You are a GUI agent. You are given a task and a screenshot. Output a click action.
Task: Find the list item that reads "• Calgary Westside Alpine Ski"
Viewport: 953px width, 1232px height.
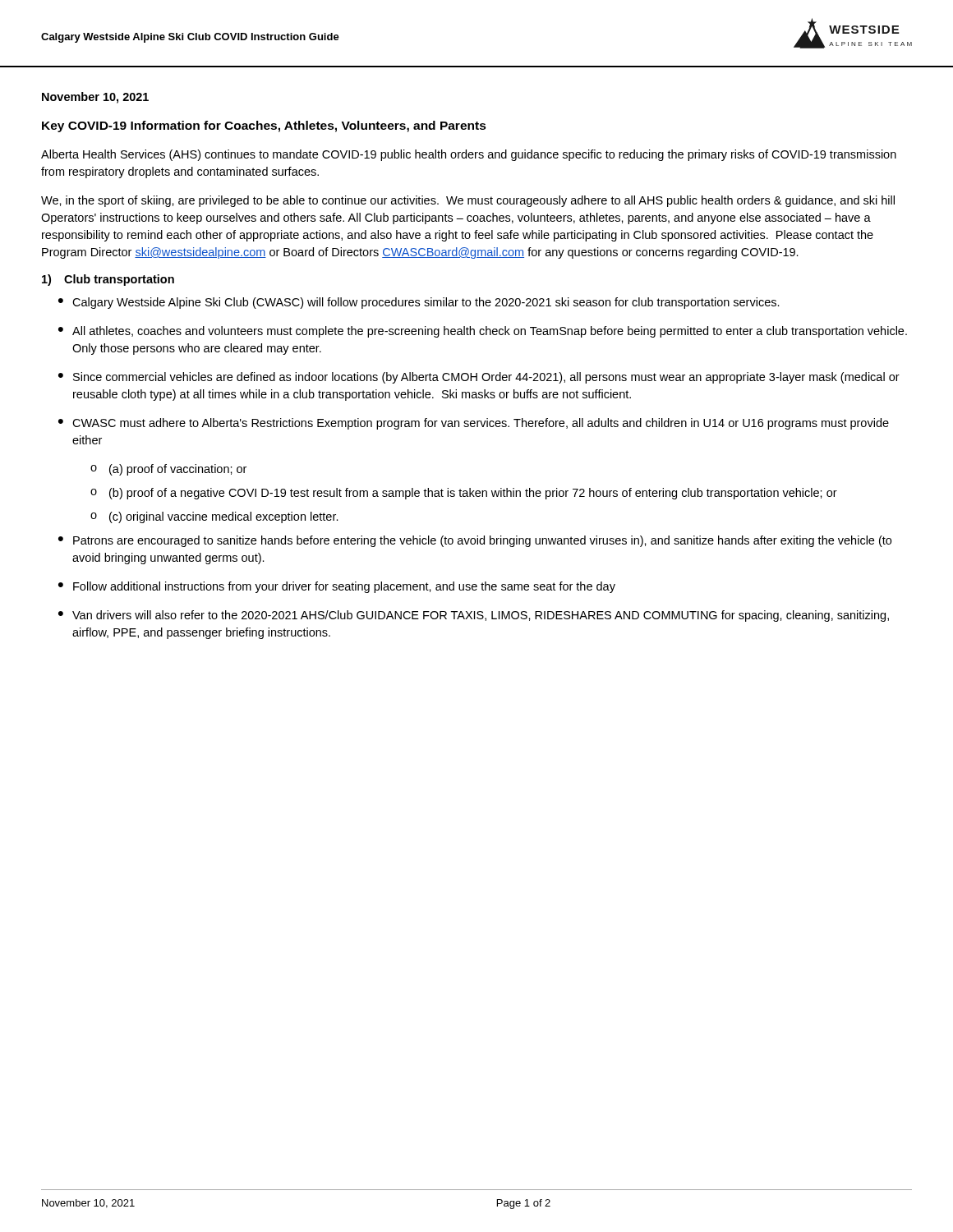(x=419, y=303)
